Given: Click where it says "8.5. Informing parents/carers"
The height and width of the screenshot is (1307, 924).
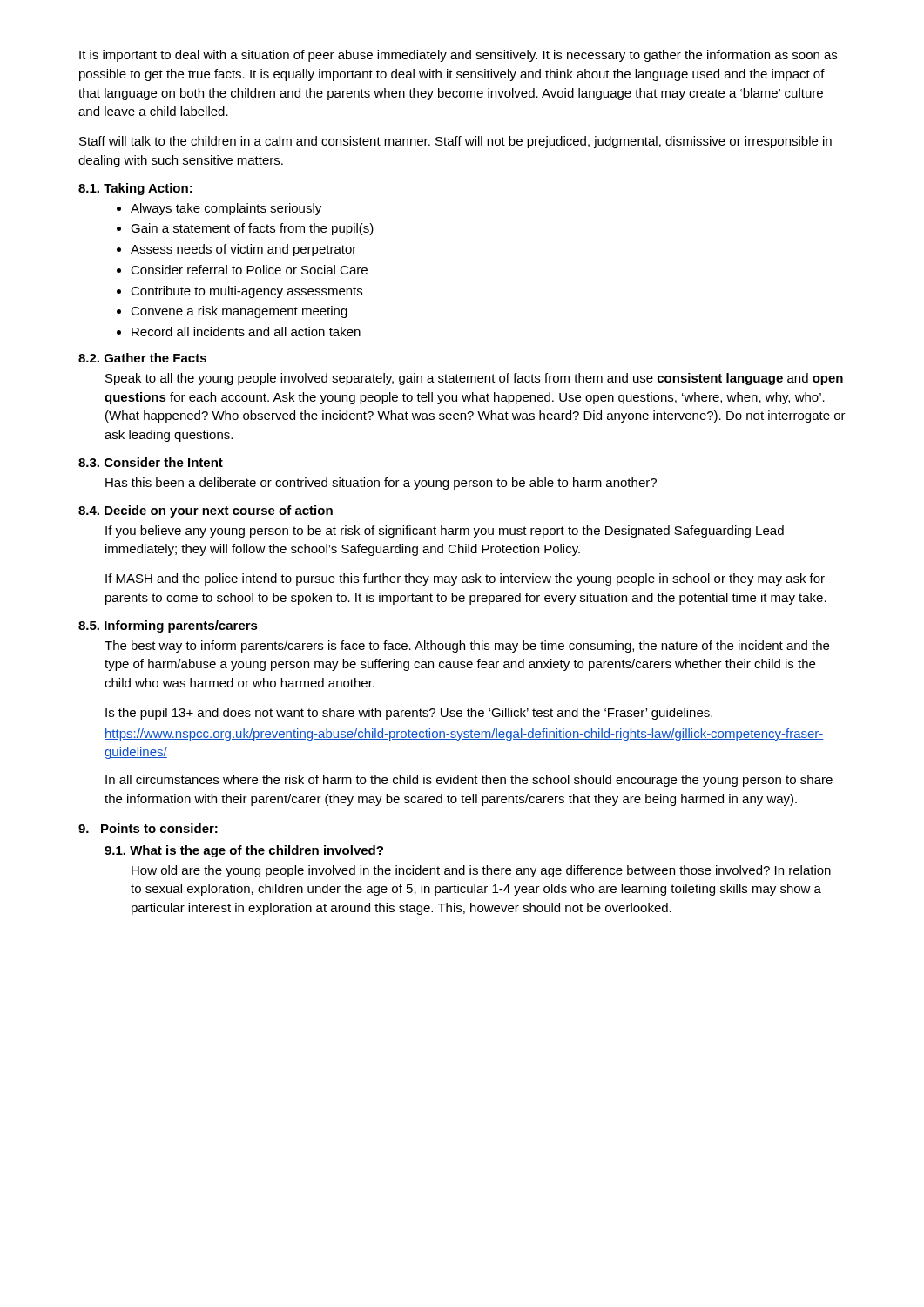Looking at the screenshot, I should point(168,625).
